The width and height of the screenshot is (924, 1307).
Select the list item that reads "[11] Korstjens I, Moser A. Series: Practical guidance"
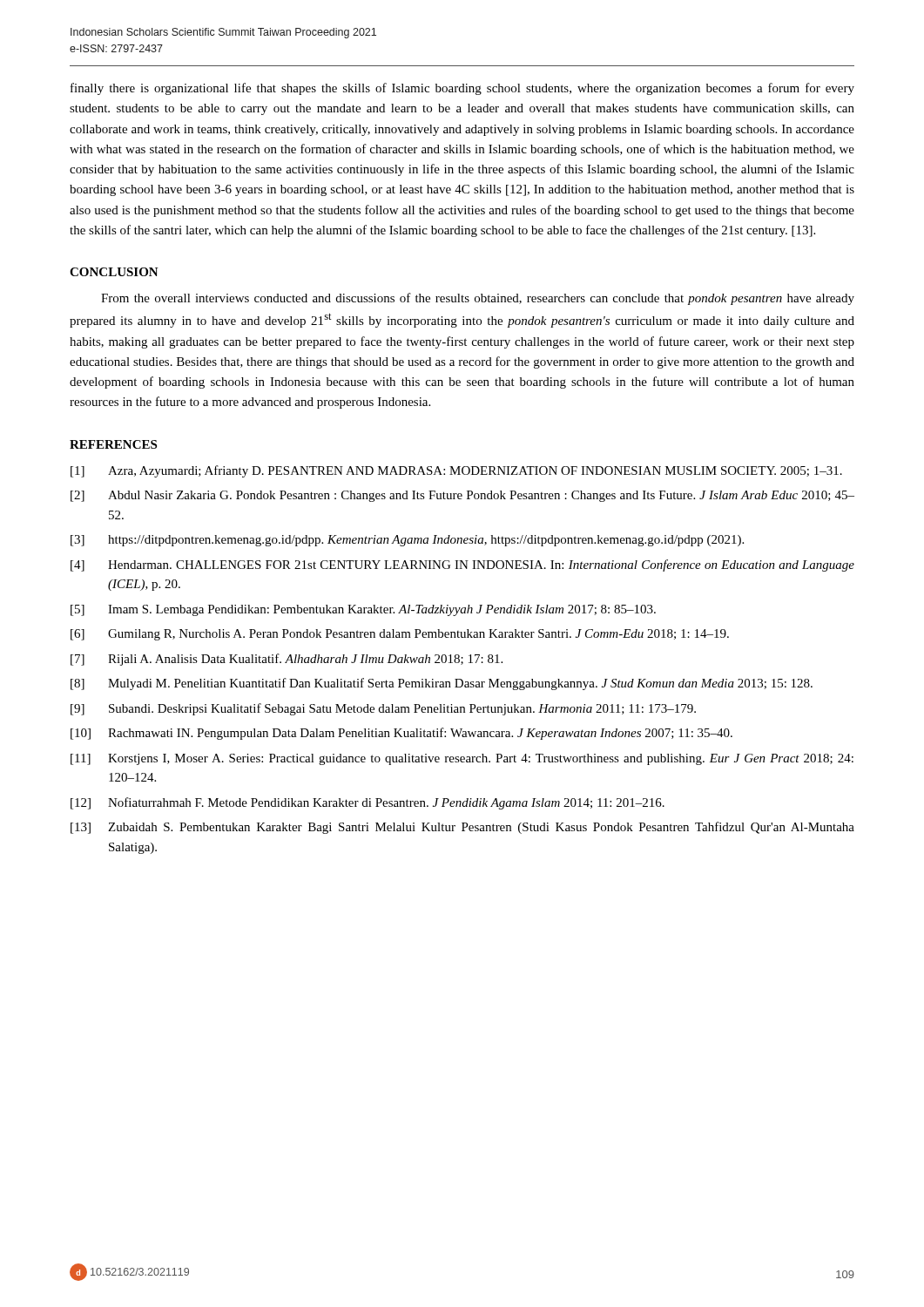click(x=462, y=768)
